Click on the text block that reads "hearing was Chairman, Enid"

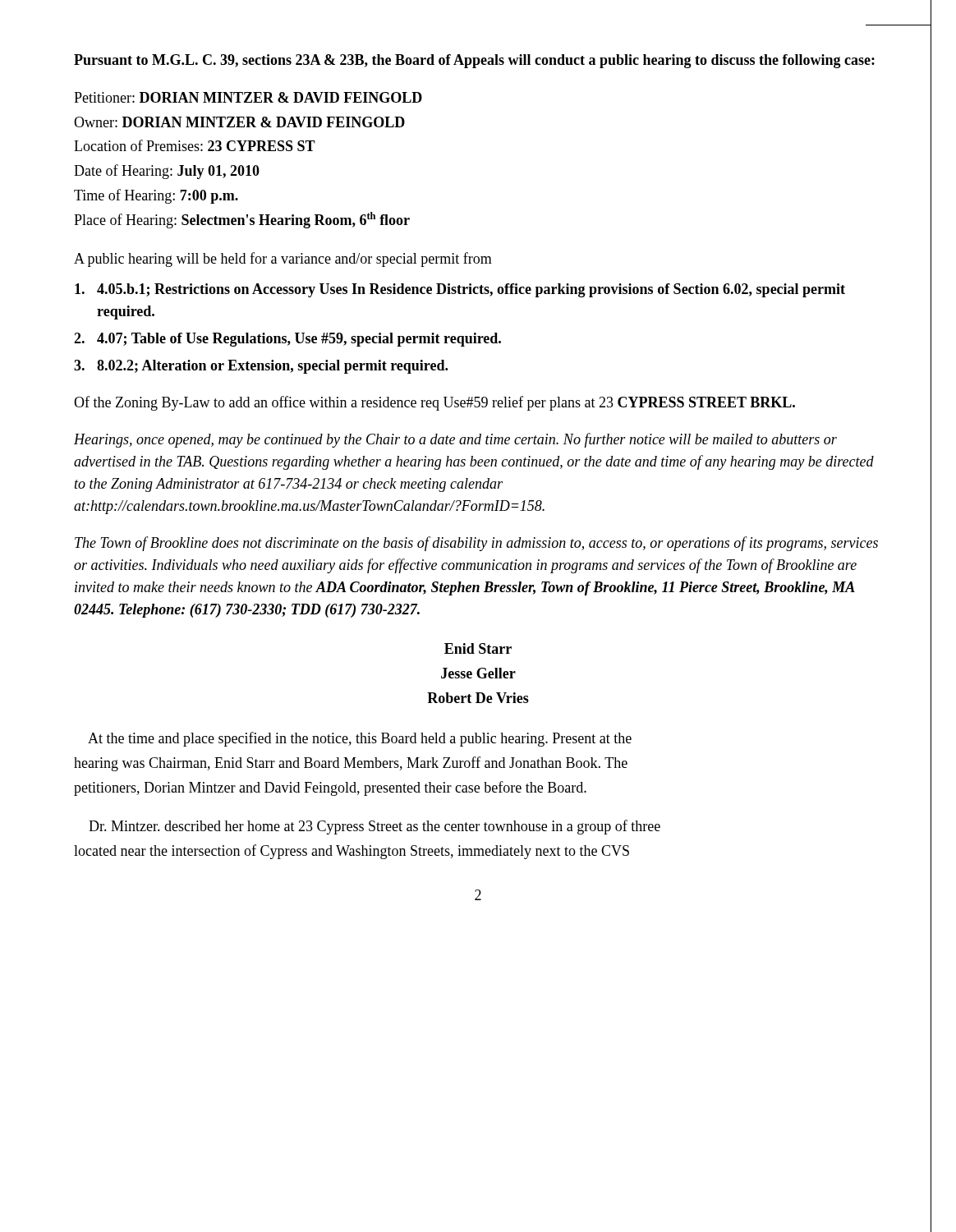tap(351, 763)
